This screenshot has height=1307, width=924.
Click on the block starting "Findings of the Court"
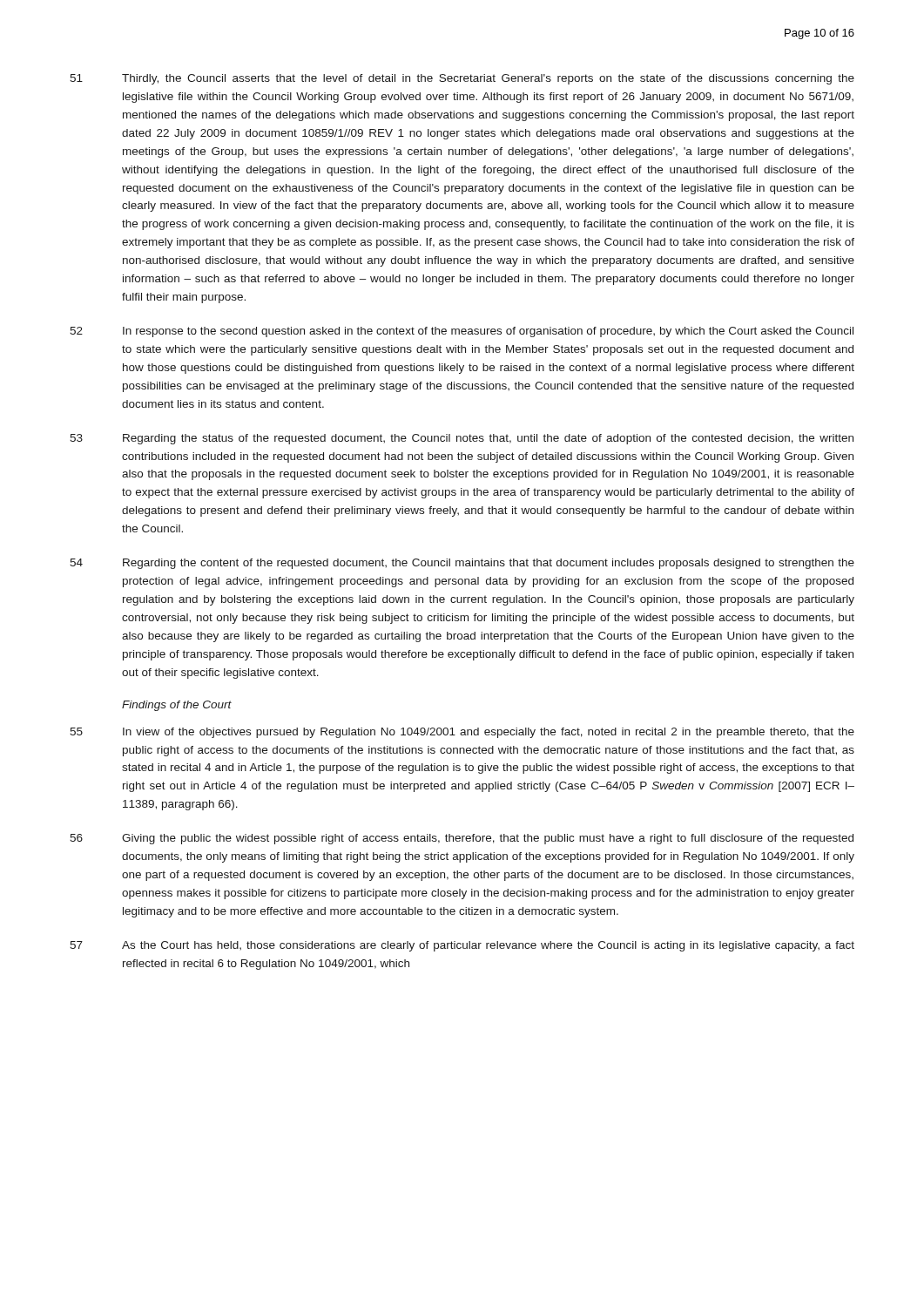point(177,704)
